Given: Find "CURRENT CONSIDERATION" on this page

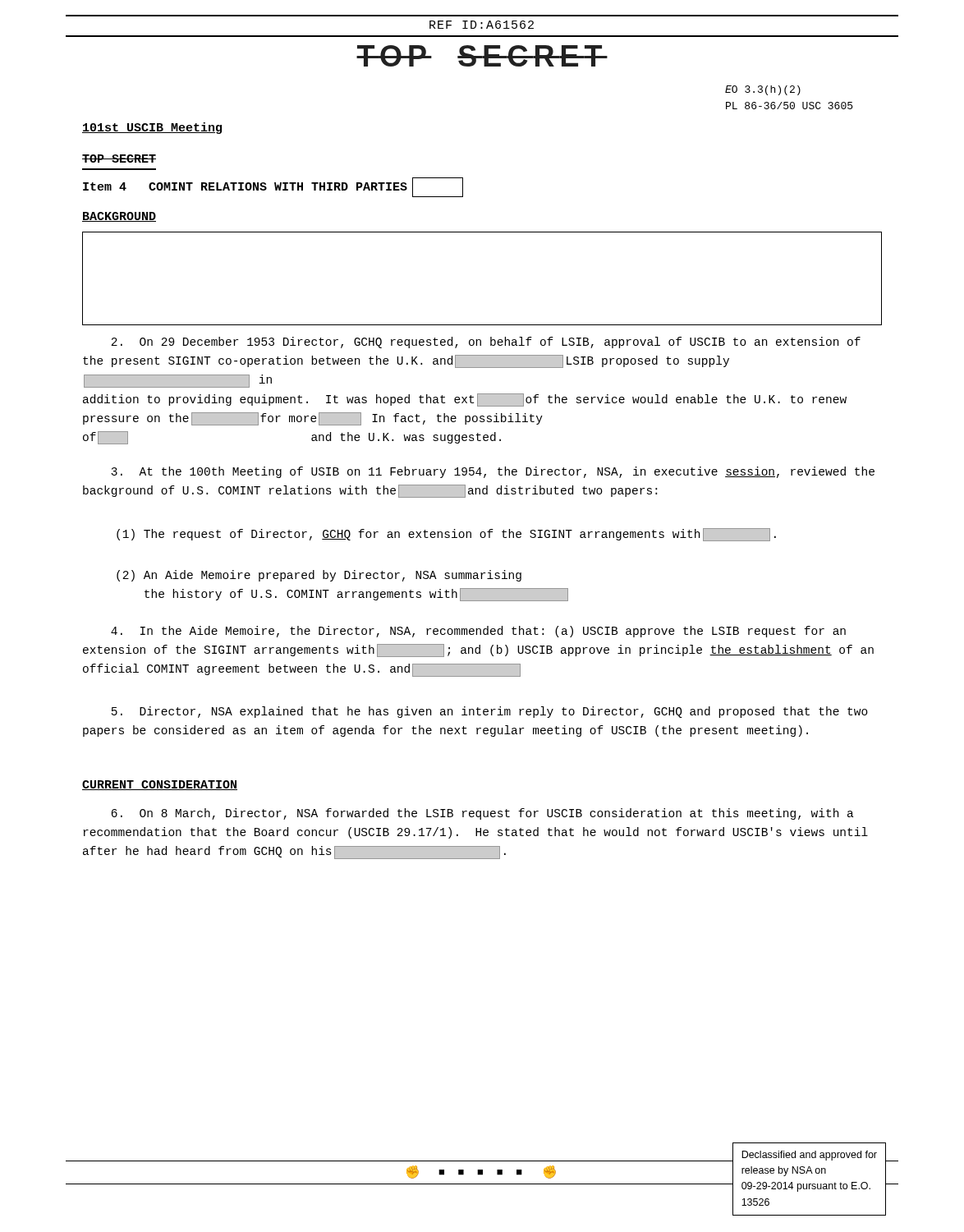Looking at the screenshot, I should click(x=160, y=786).
